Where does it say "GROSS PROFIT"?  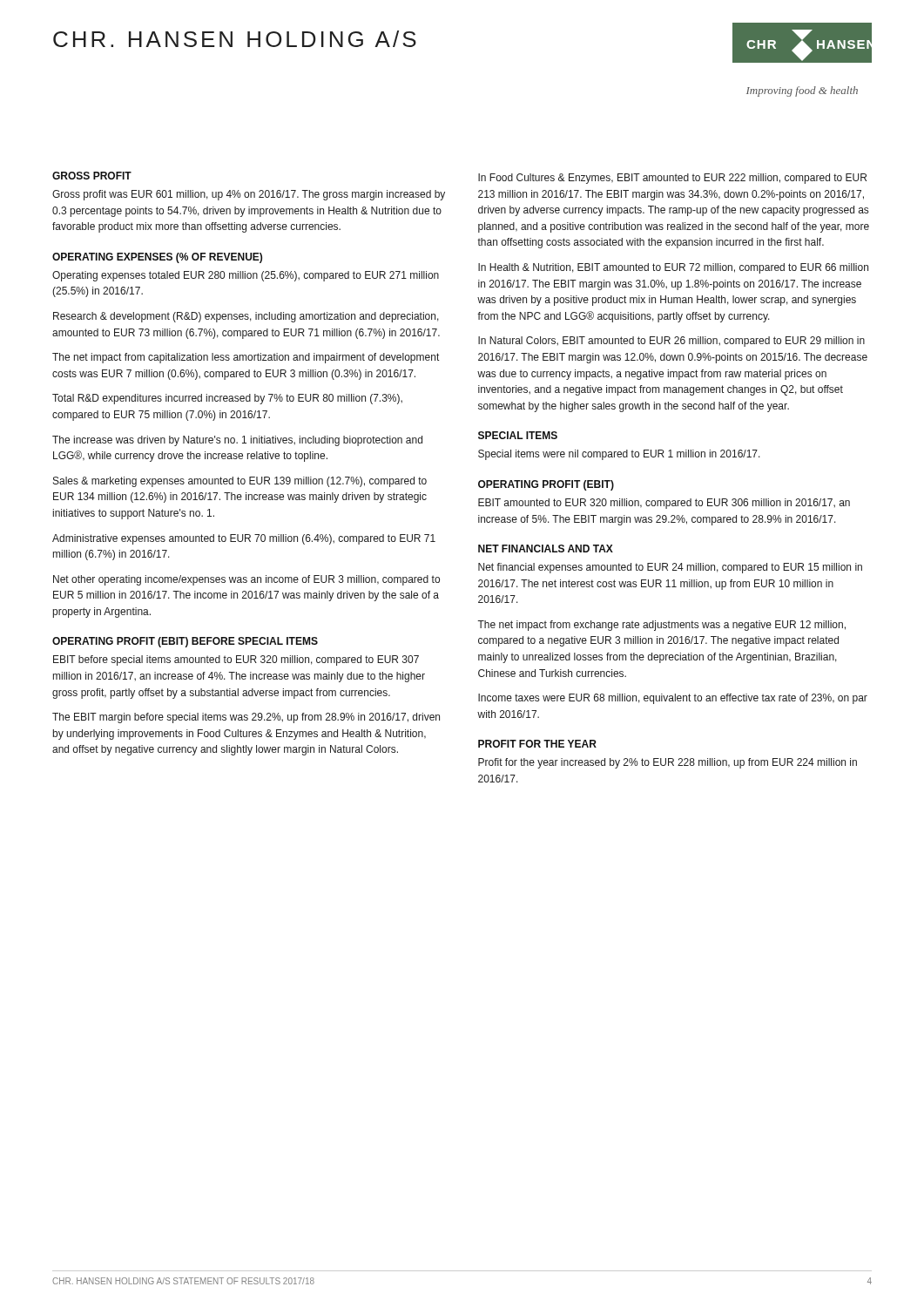pyautogui.click(x=92, y=176)
